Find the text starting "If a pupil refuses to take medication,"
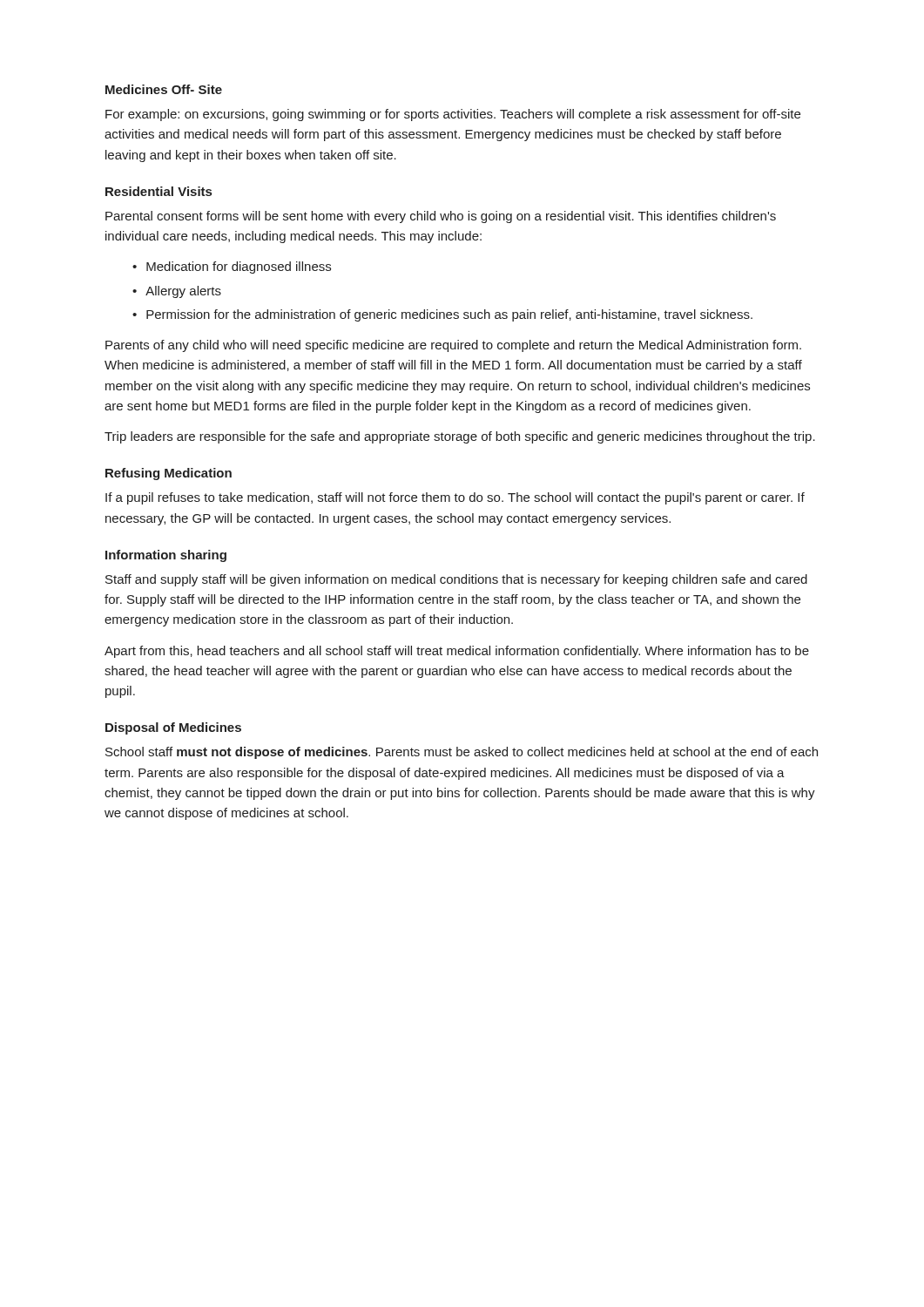 454,507
